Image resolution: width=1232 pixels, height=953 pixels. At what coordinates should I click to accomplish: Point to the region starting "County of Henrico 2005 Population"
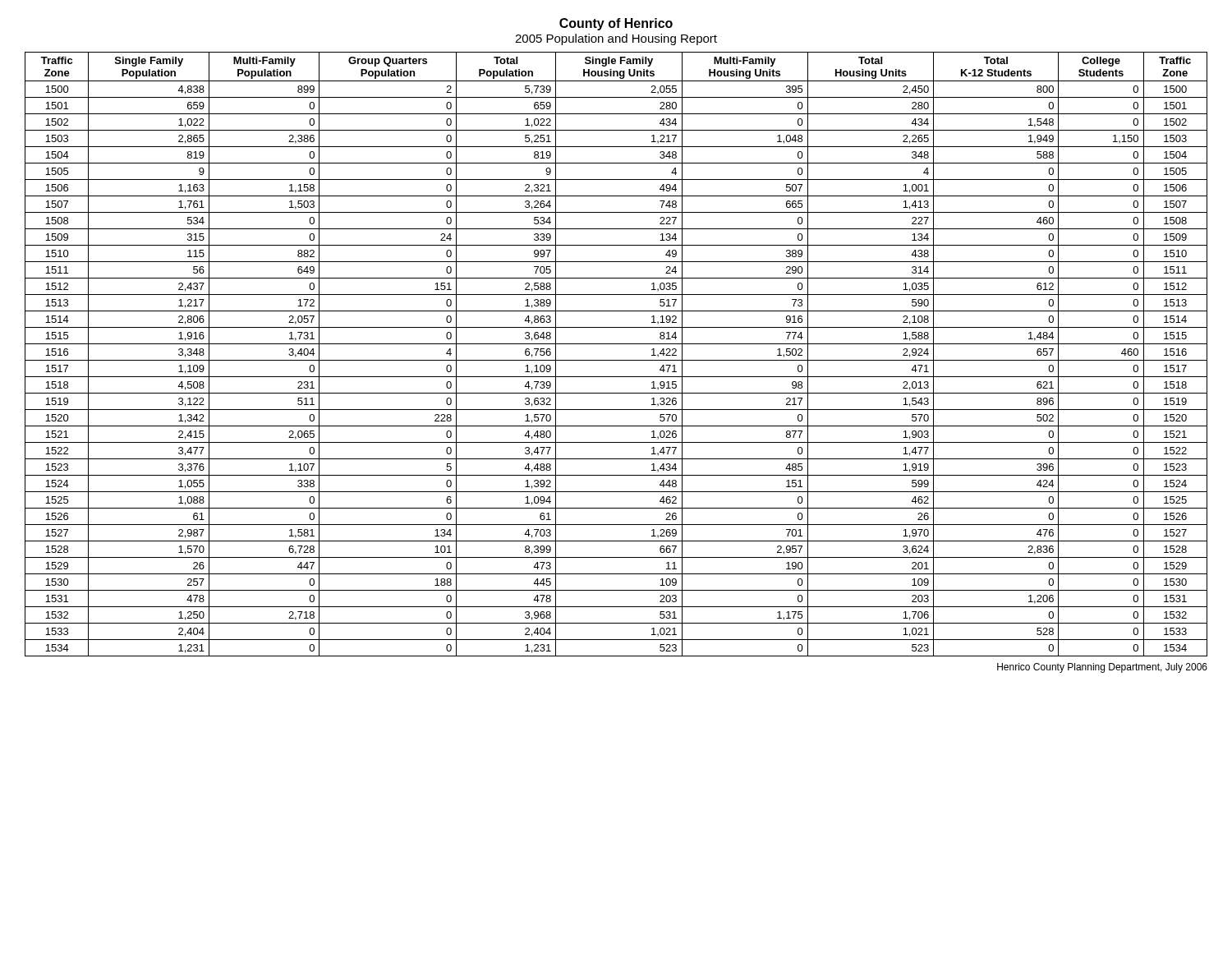pos(616,31)
